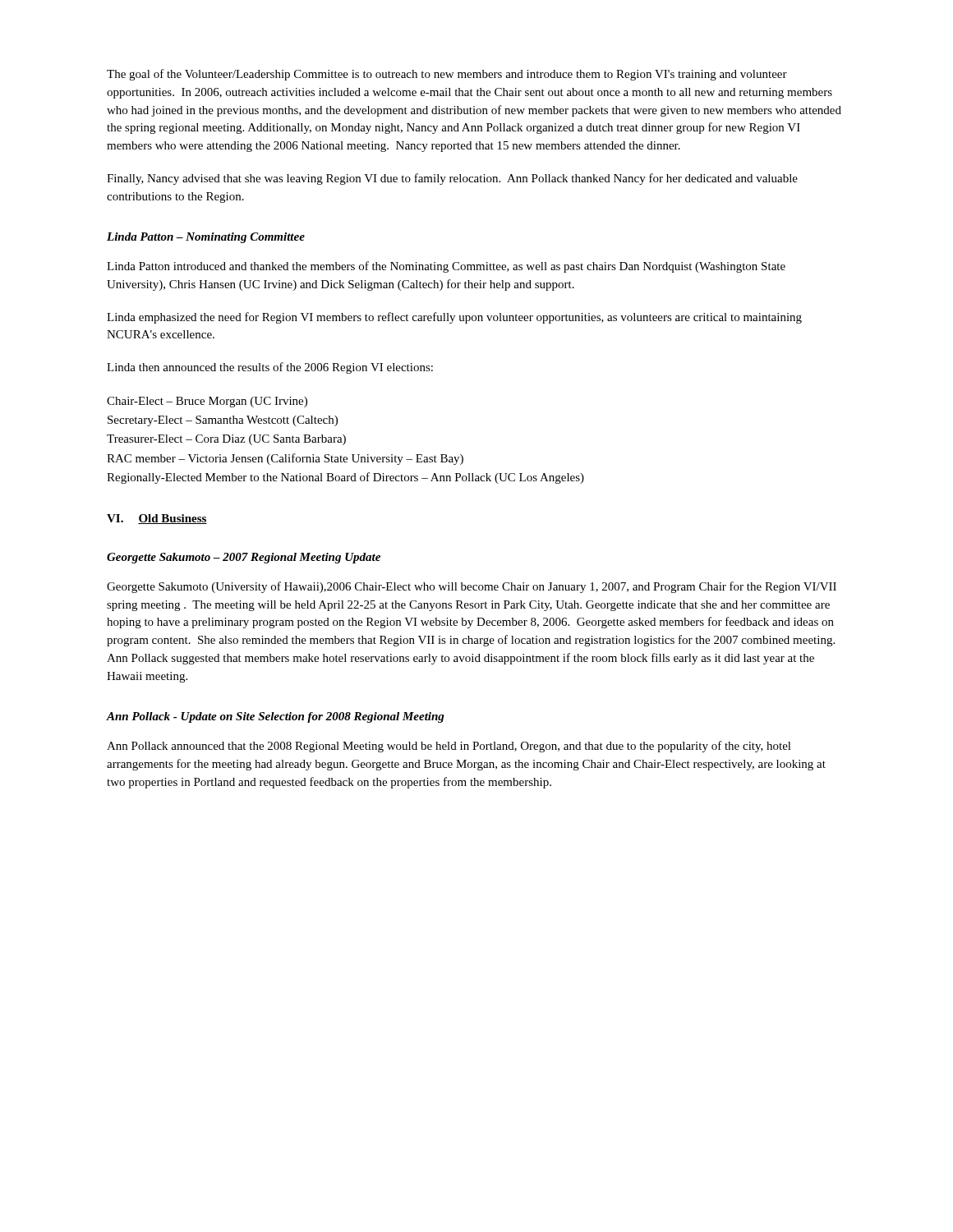953x1232 pixels.
Task: Click on the block starting "VI. Old Business"
Action: click(157, 519)
